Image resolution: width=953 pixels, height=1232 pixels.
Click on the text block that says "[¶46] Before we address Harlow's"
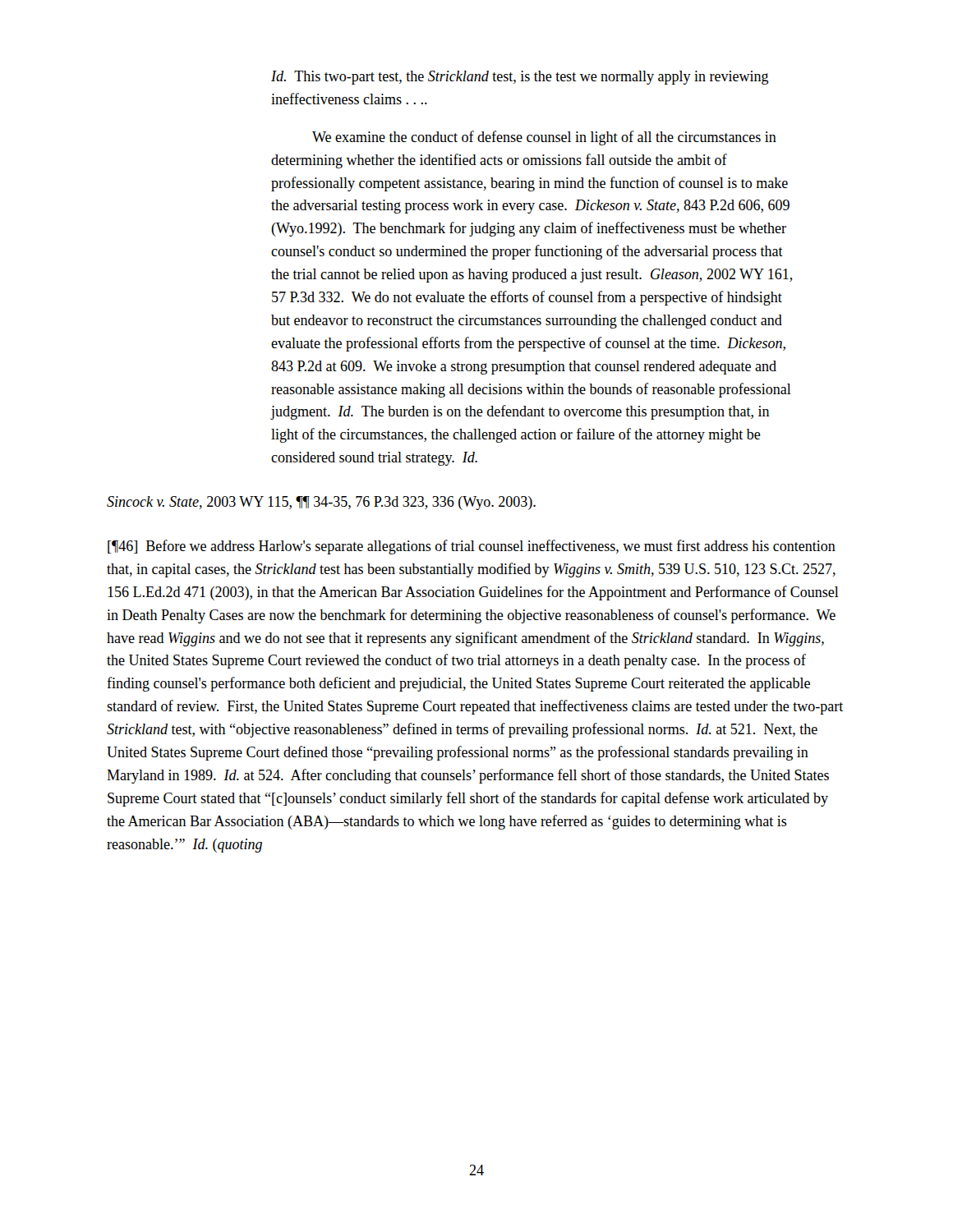[x=476, y=696]
